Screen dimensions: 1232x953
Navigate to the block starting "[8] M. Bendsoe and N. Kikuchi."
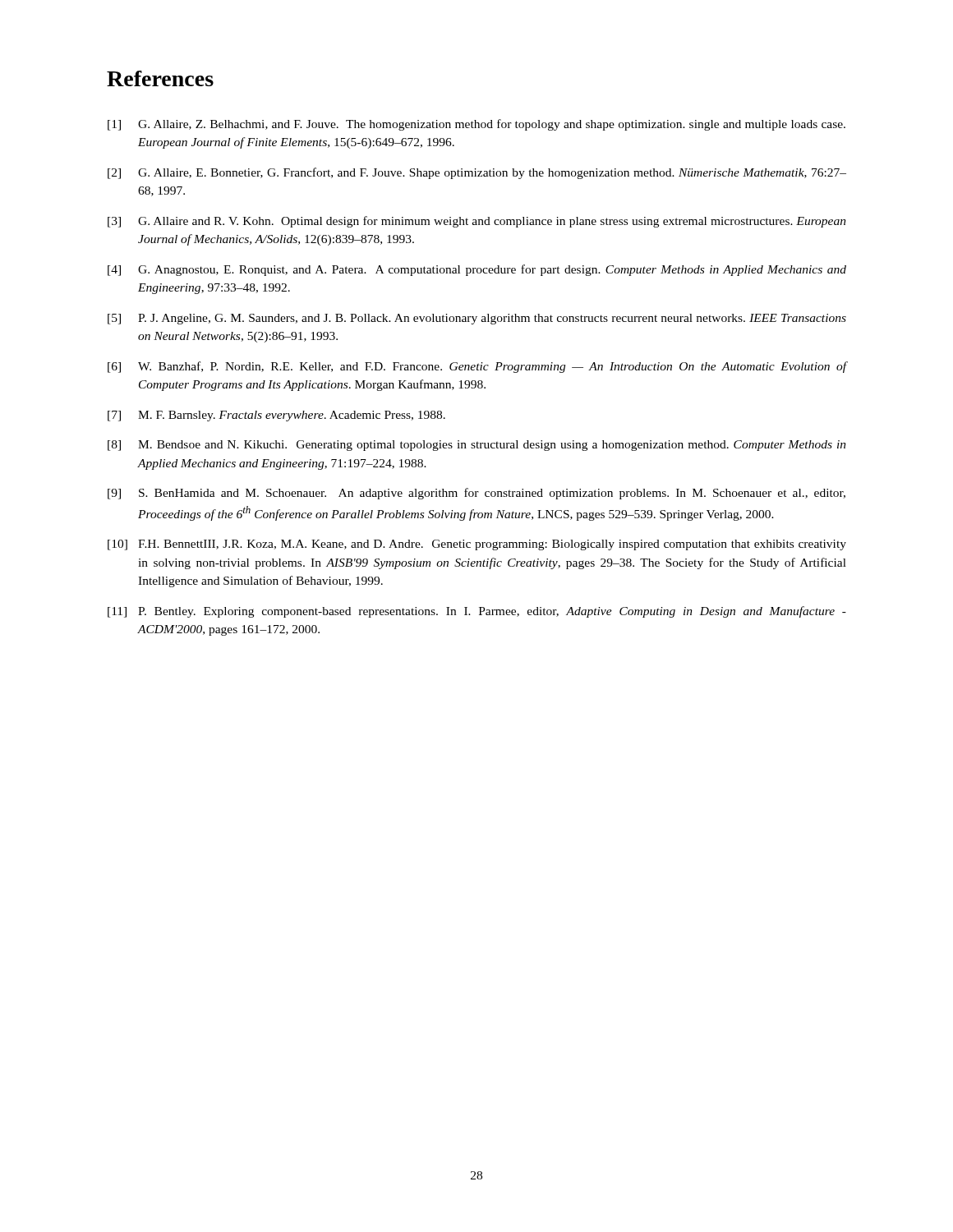(x=476, y=454)
